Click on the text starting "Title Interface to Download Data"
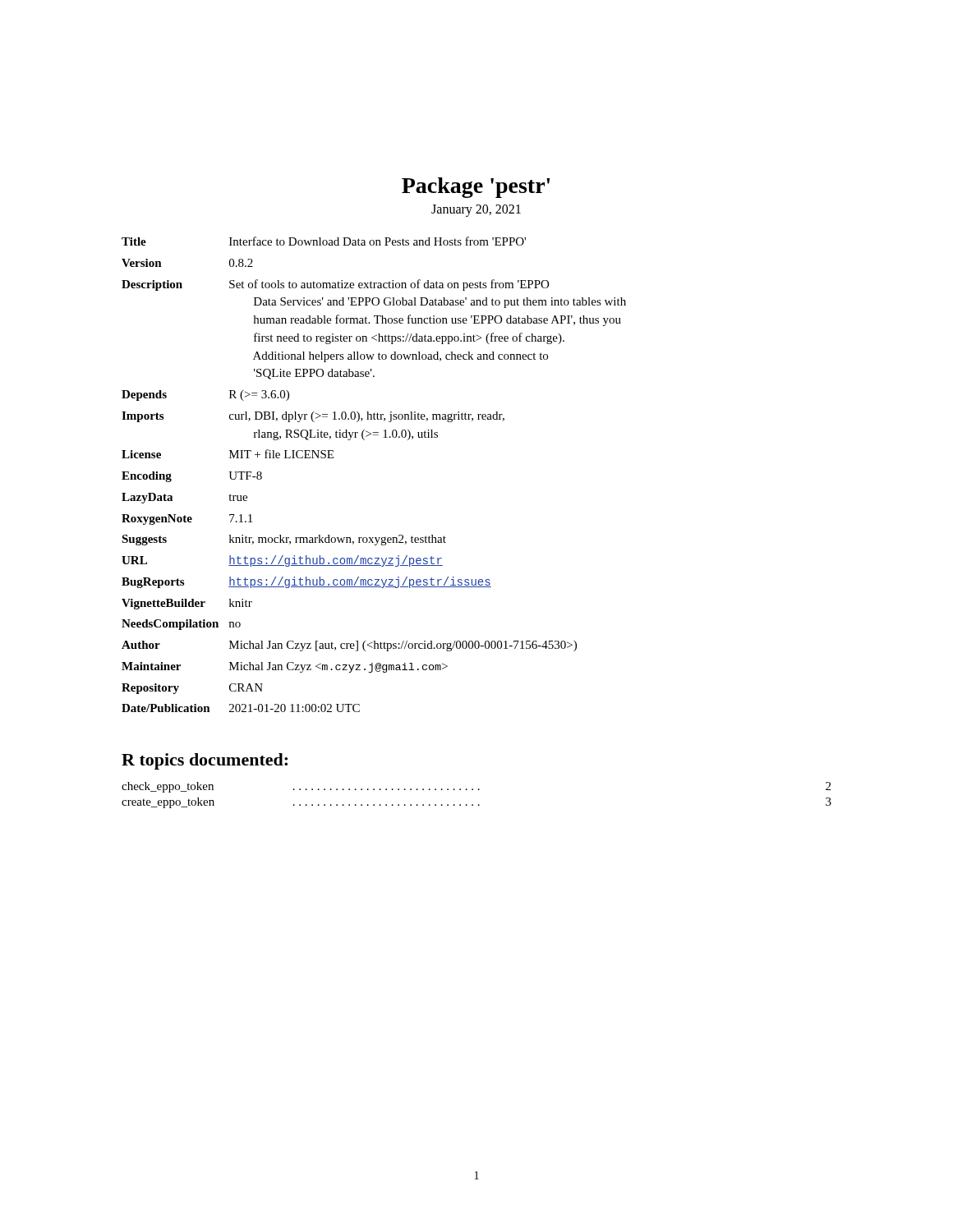This screenshot has height=1232, width=953. point(476,242)
